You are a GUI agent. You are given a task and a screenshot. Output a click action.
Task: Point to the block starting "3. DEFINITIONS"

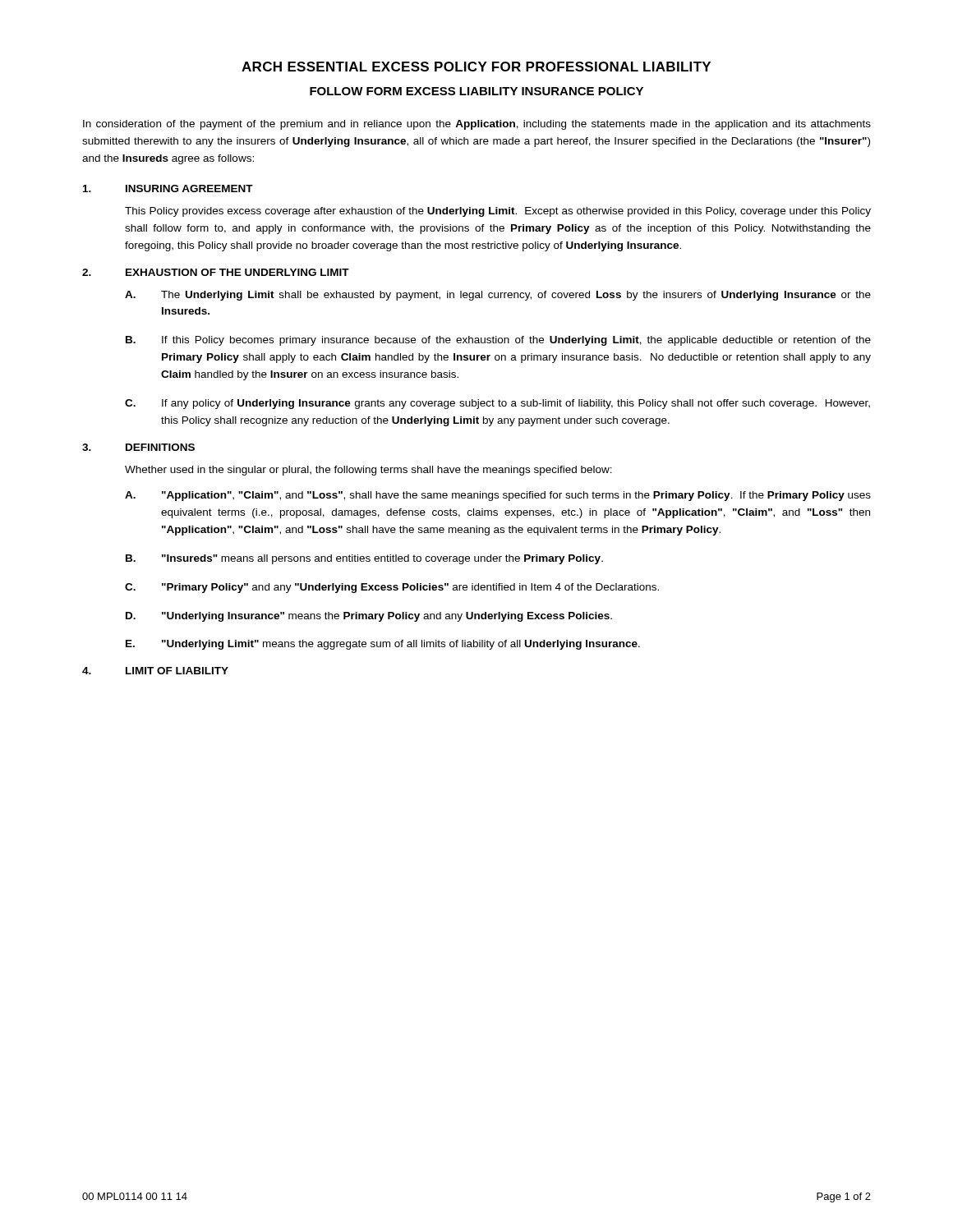tap(139, 447)
